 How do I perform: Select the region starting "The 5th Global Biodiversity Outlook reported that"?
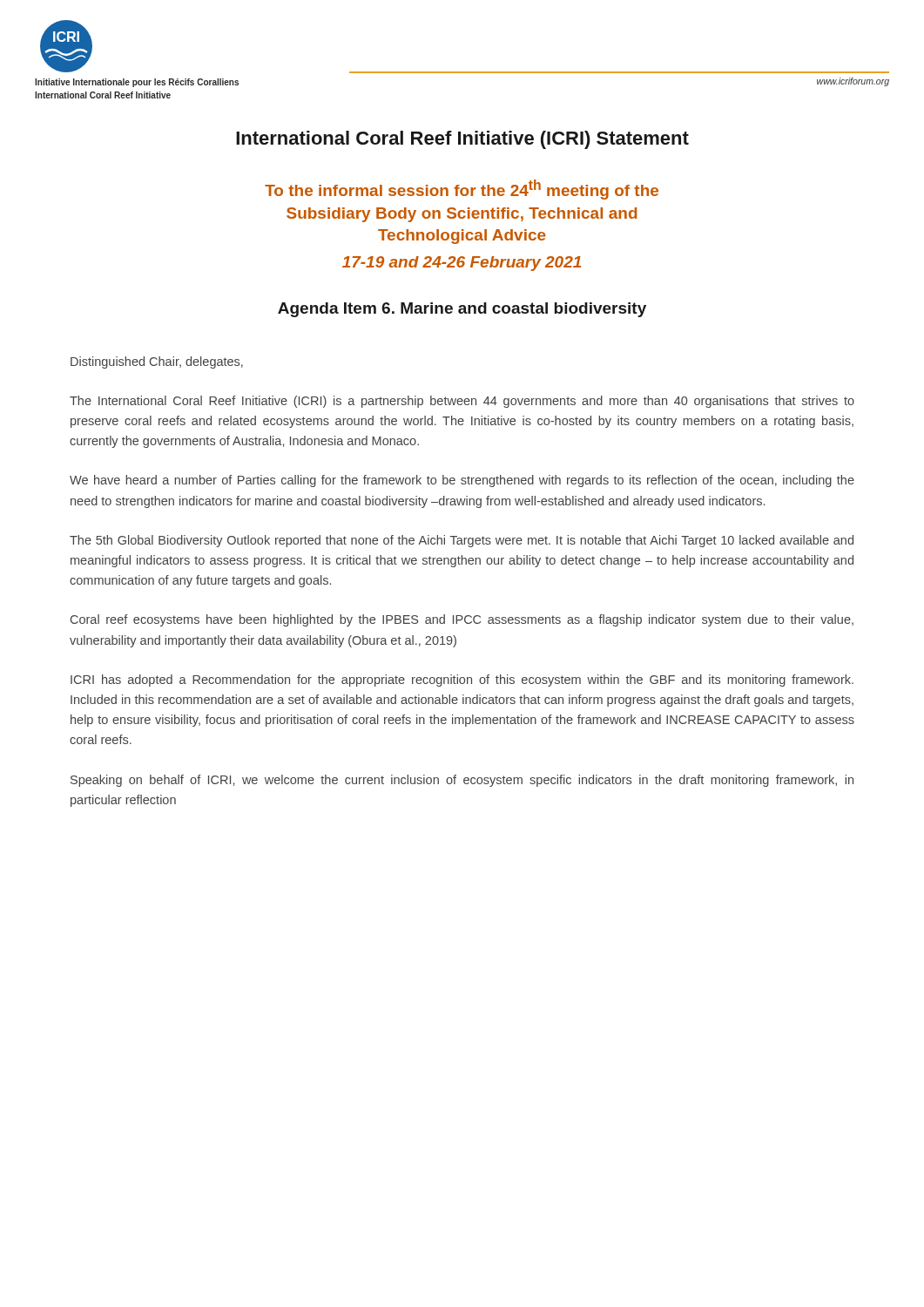[x=462, y=561]
